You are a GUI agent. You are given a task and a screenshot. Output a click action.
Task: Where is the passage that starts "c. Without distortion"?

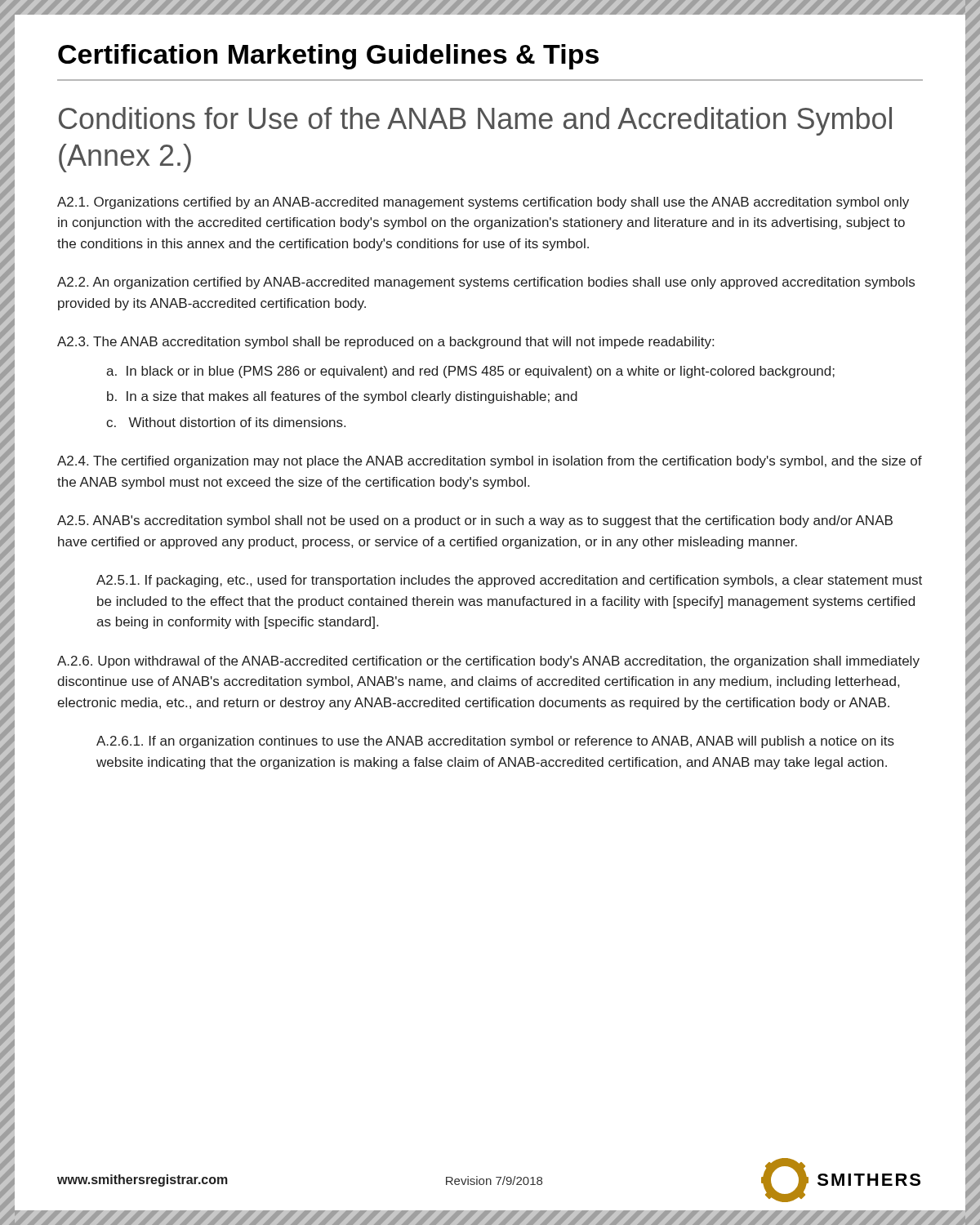tap(227, 422)
